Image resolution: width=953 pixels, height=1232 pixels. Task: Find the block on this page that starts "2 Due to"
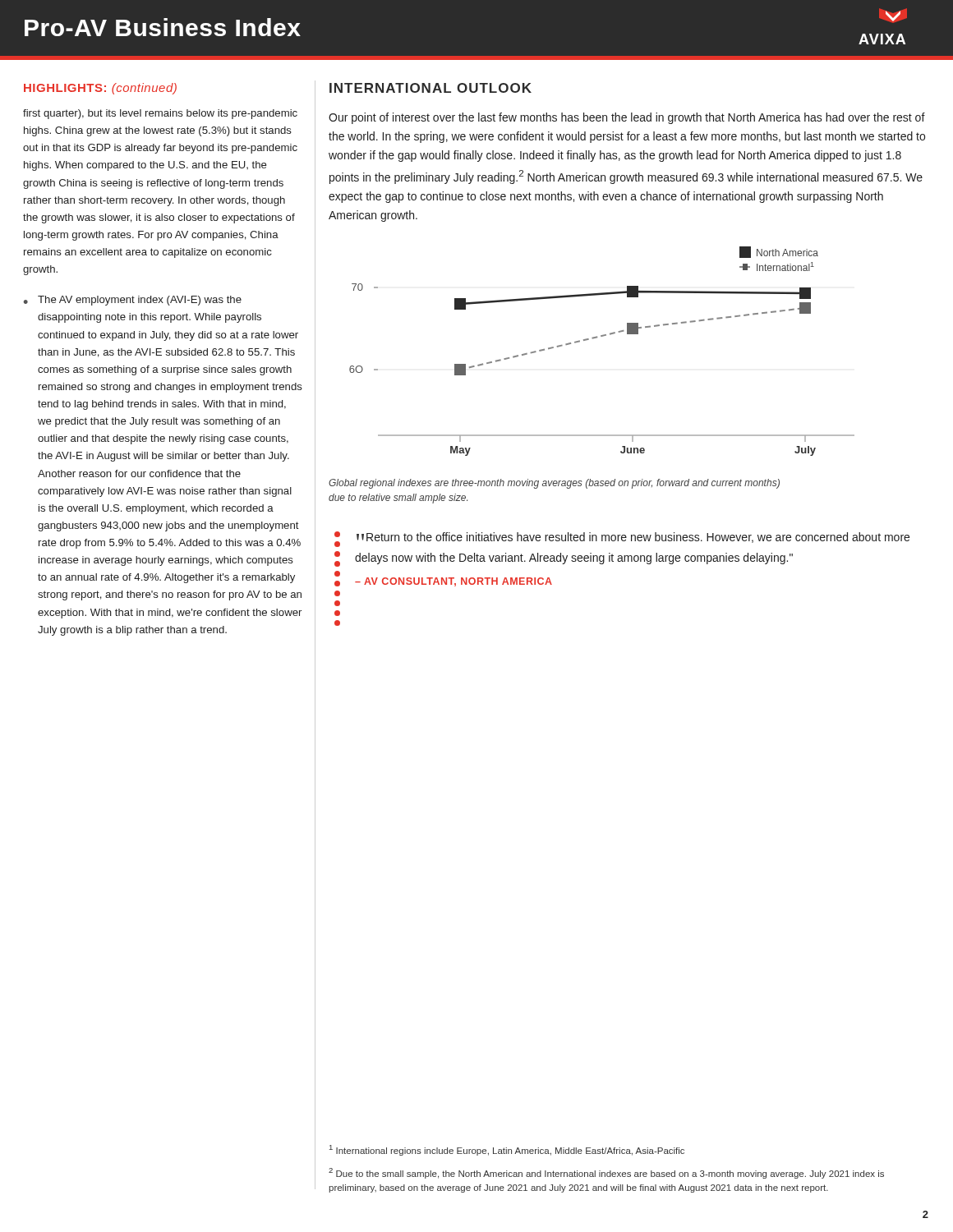tap(607, 1179)
